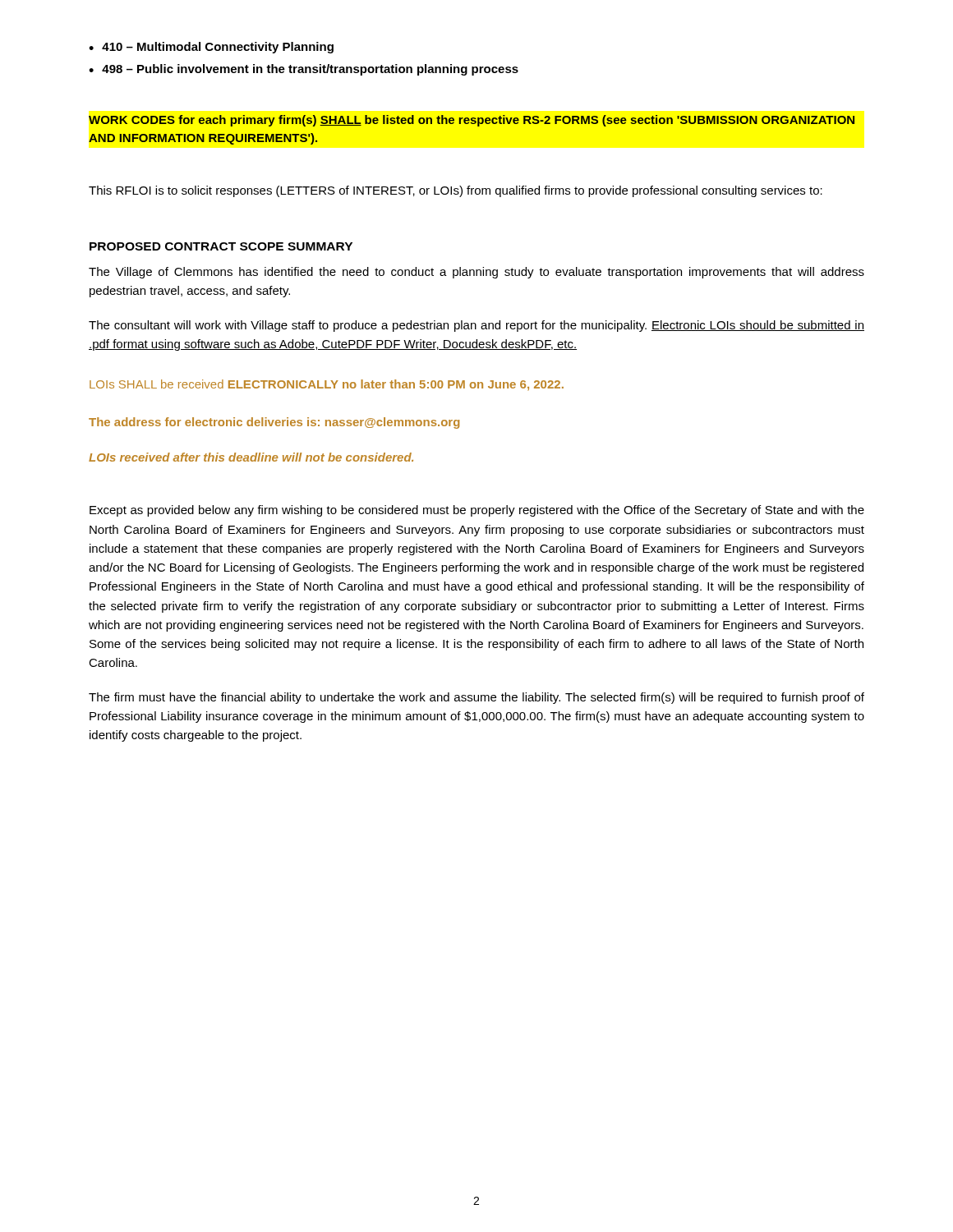Click on the text block that says "LOIs SHALL be received ELECTRONICALLY no later than"
Screen dimensions: 1232x953
coord(326,384)
